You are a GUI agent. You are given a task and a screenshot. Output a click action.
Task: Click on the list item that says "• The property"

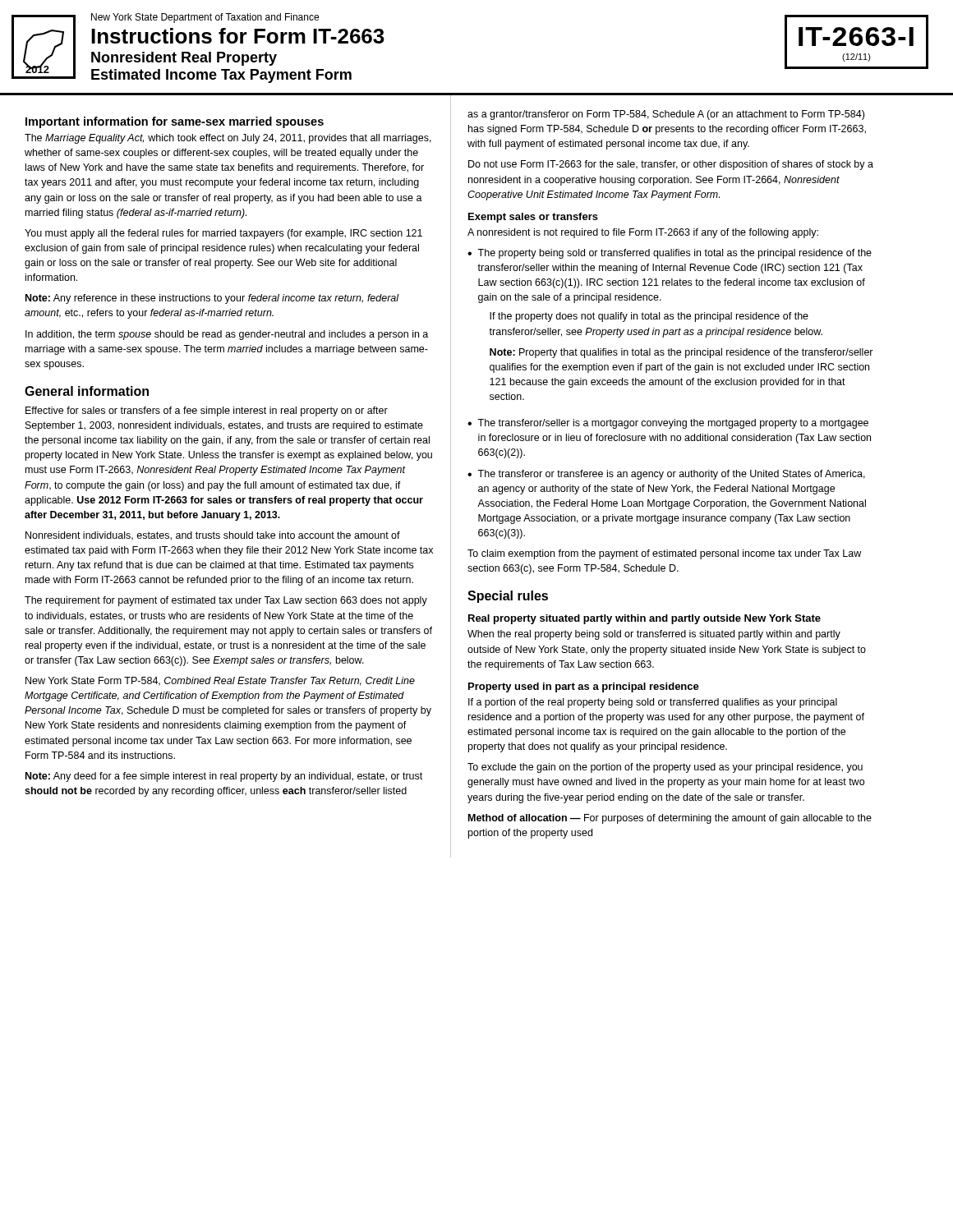pyautogui.click(x=672, y=328)
